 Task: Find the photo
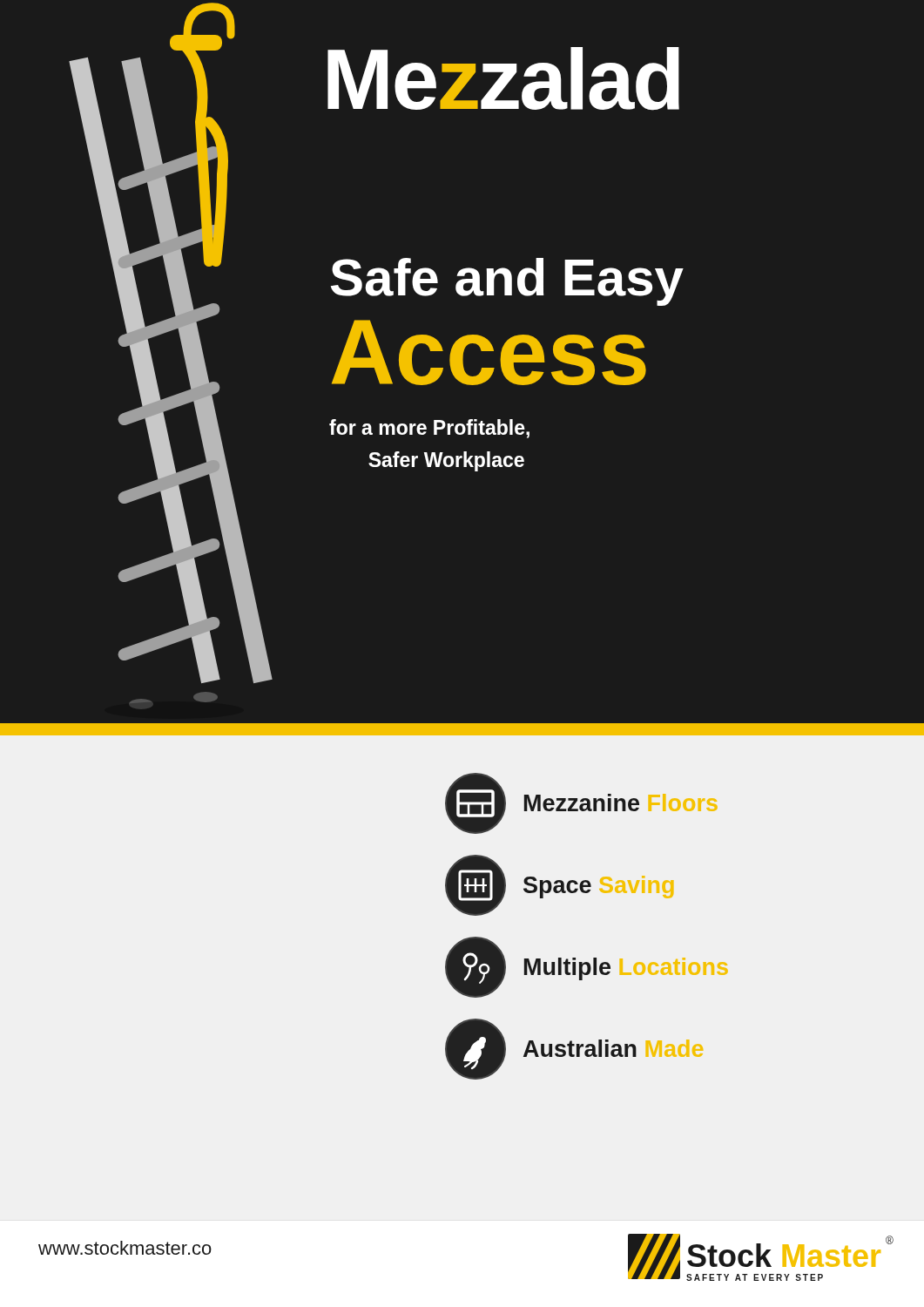tap(183, 362)
